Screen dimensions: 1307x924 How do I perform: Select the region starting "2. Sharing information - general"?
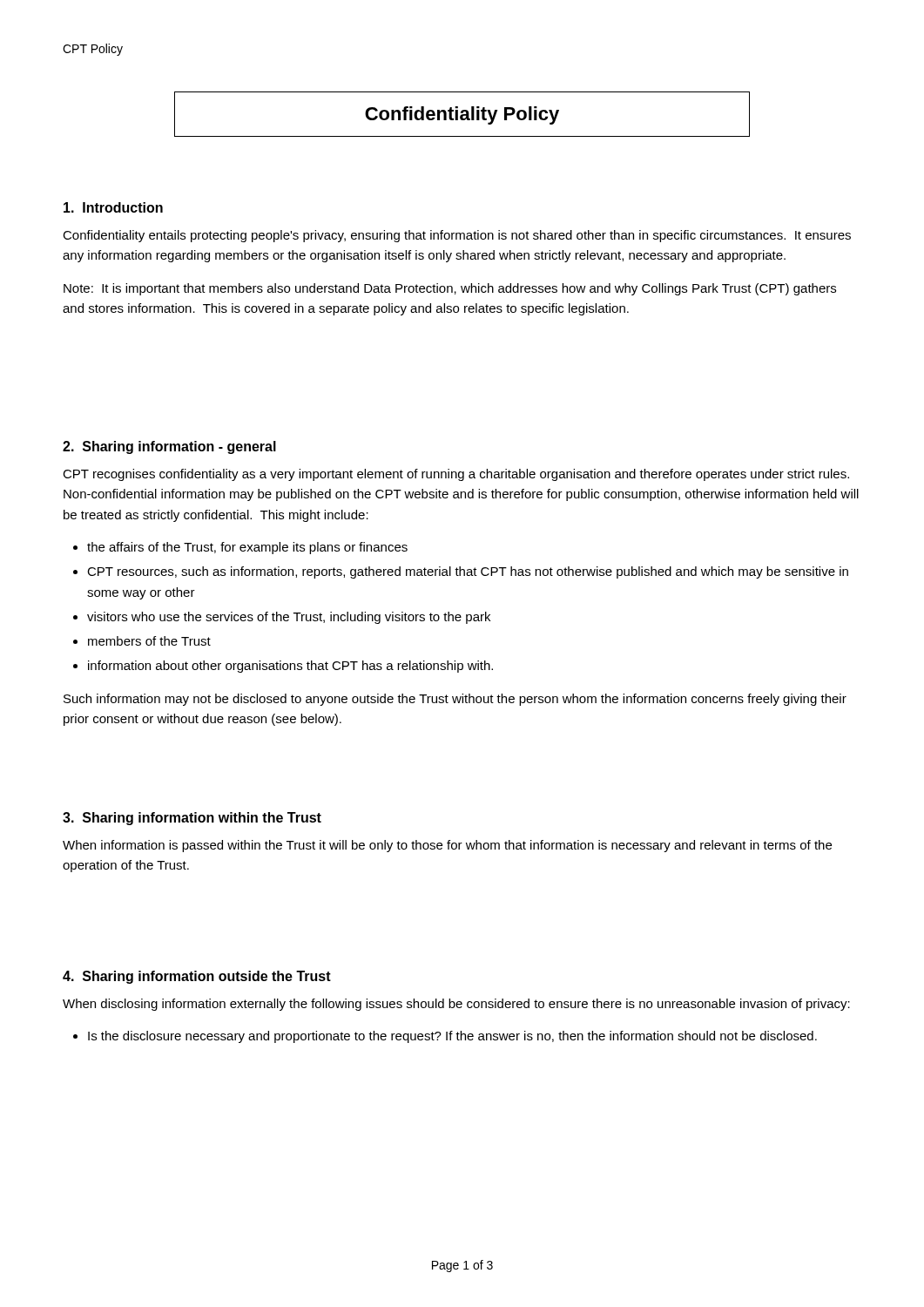pos(170,447)
